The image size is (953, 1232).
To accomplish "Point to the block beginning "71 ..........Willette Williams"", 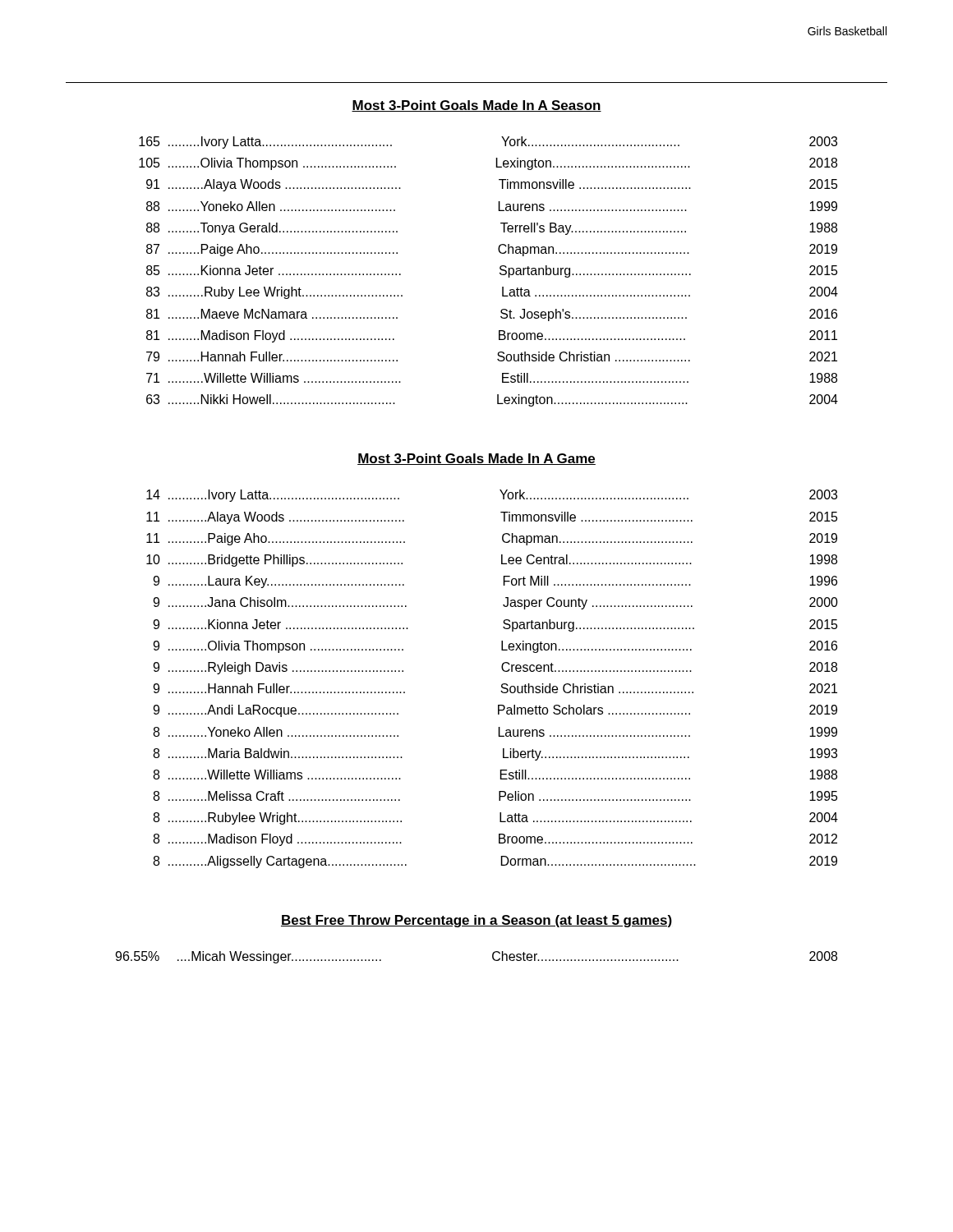I will pos(157,377).
